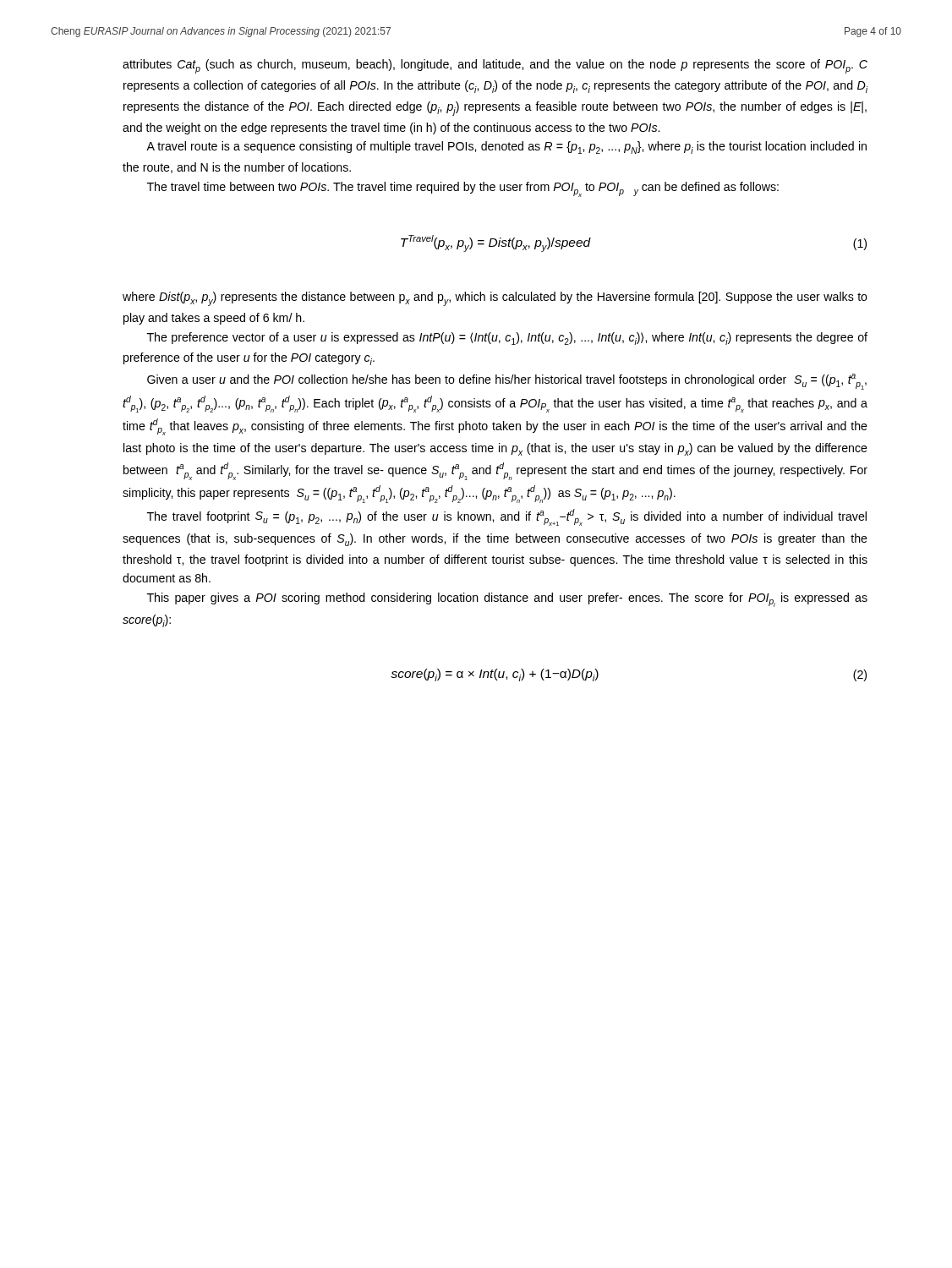
Task: Click on the formula that says "score(pi) = α × Int(u,"
Action: [x=488, y=675]
